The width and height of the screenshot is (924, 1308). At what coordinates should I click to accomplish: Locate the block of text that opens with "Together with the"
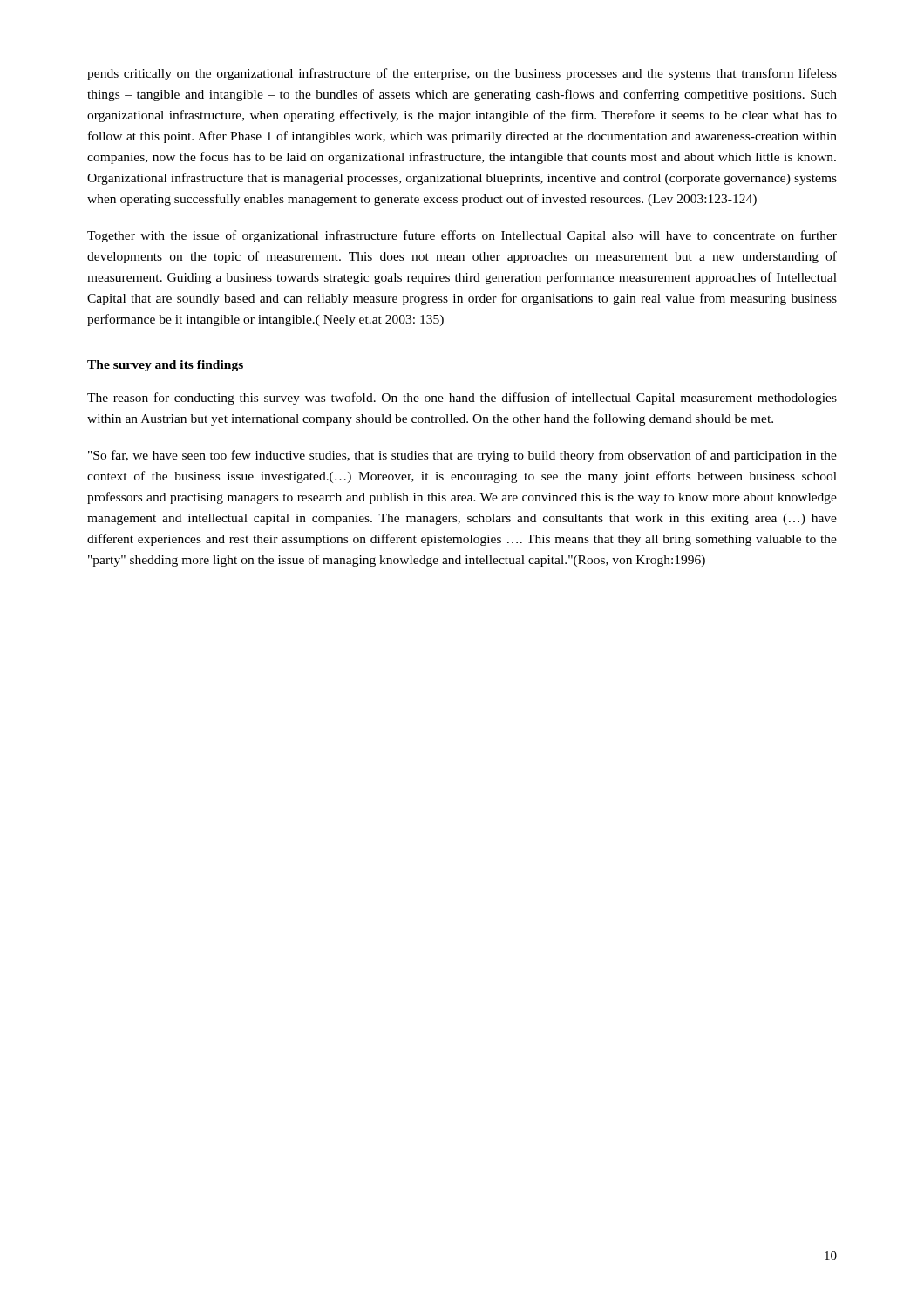point(462,277)
